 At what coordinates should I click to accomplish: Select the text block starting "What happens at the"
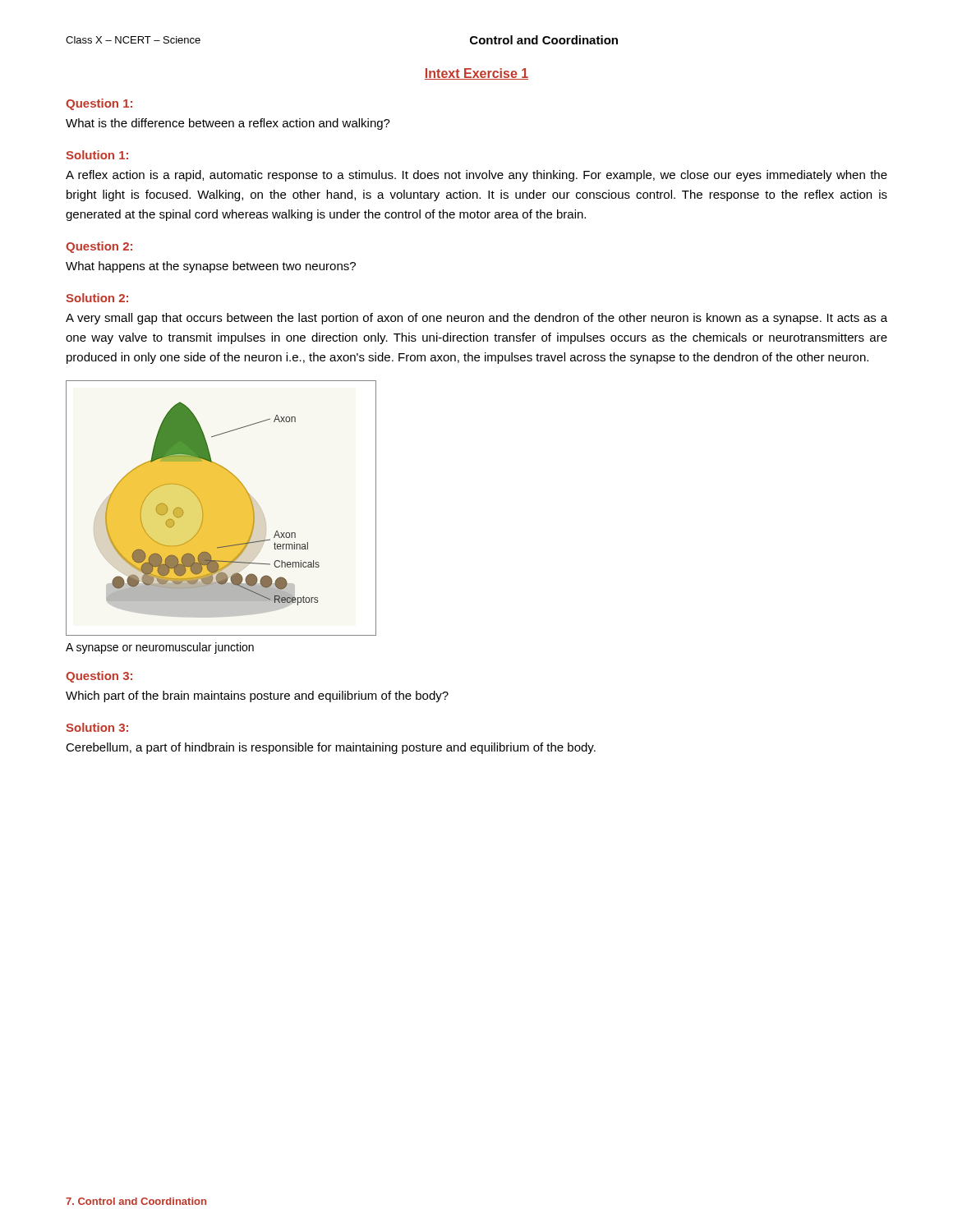211,266
